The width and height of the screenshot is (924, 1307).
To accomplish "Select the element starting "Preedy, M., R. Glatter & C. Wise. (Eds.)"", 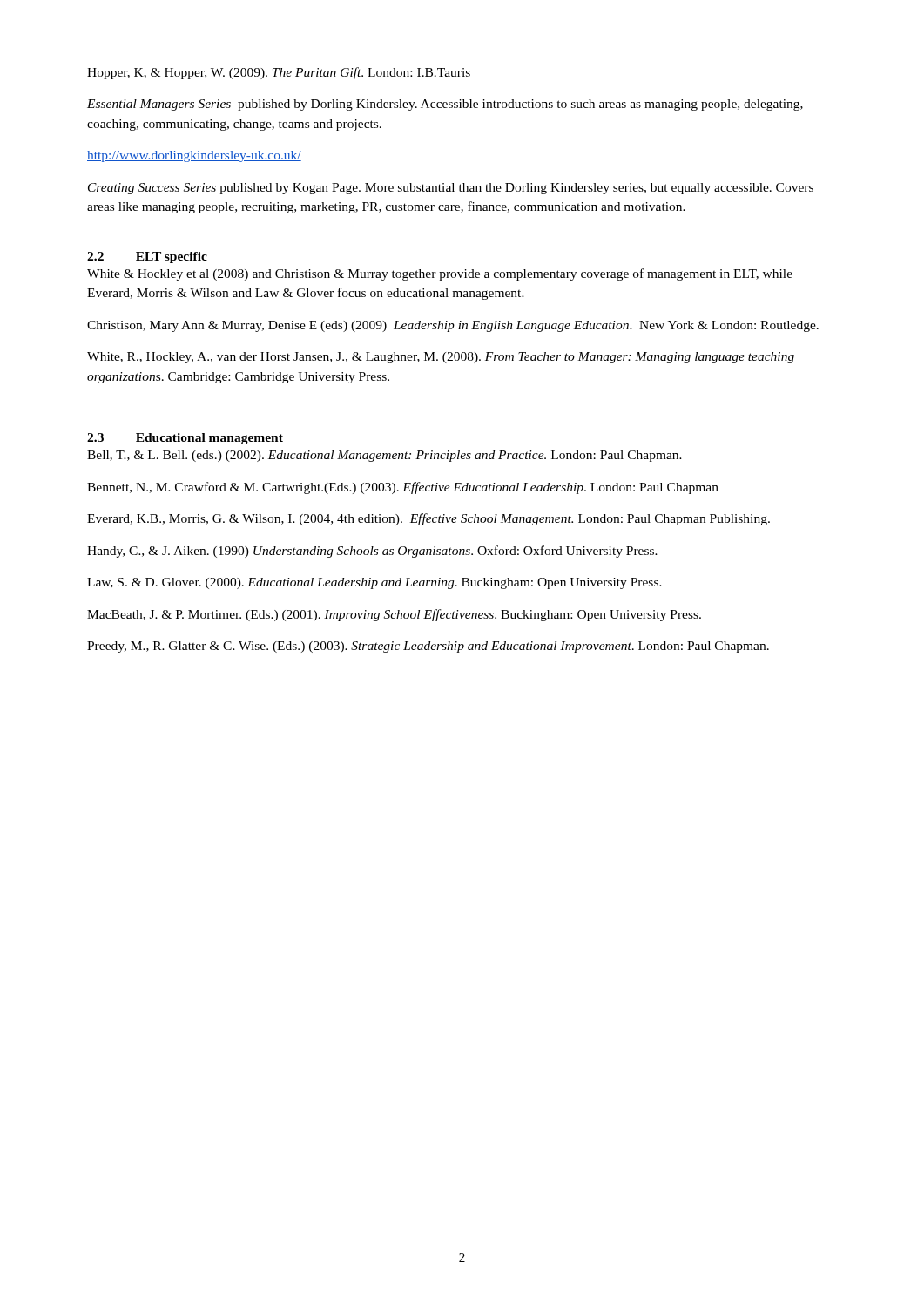I will click(x=462, y=646).
